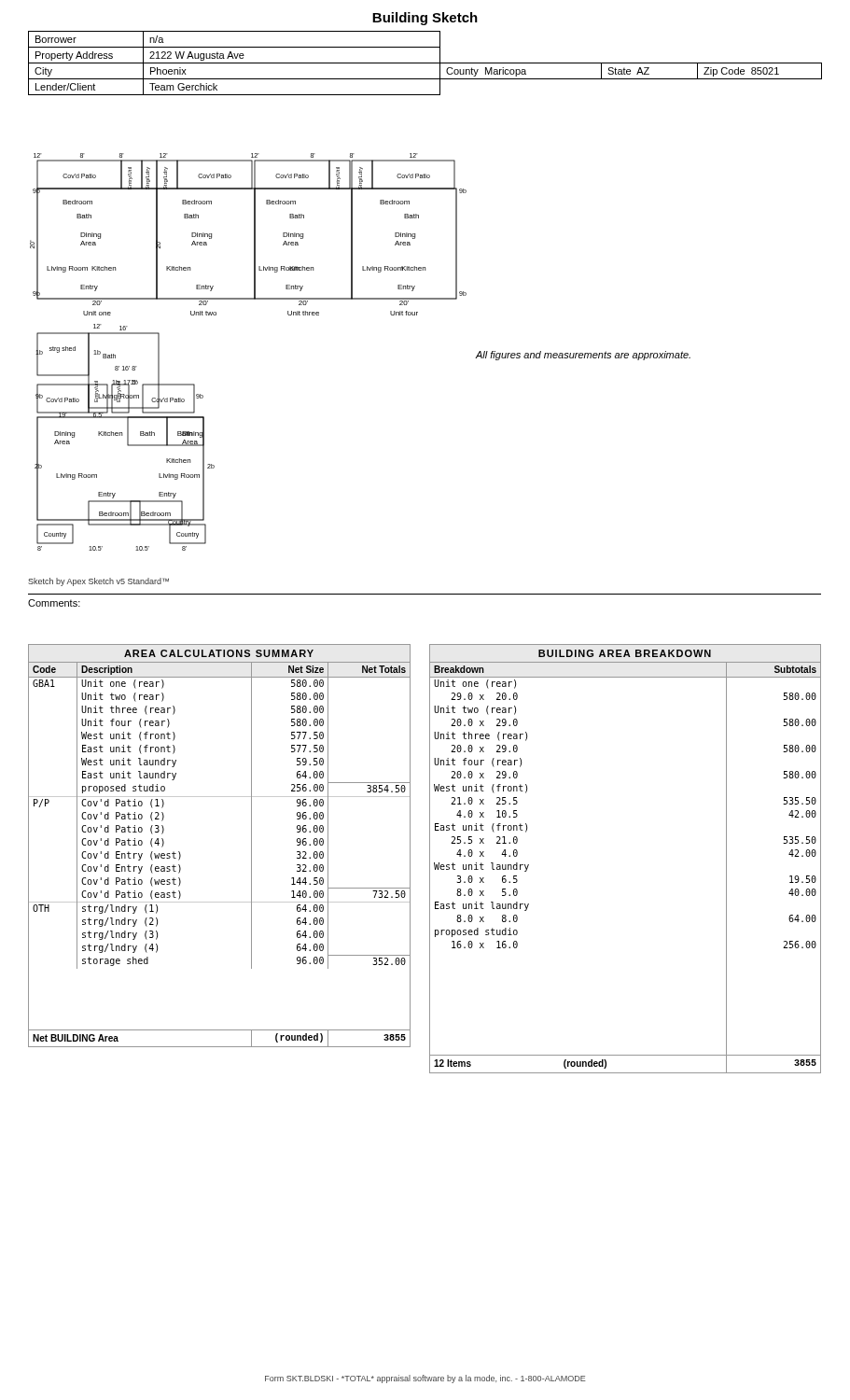Screen dimensions: 1400x850
Task: Point to the element starting "Building Sketch"
Action: 425,17
